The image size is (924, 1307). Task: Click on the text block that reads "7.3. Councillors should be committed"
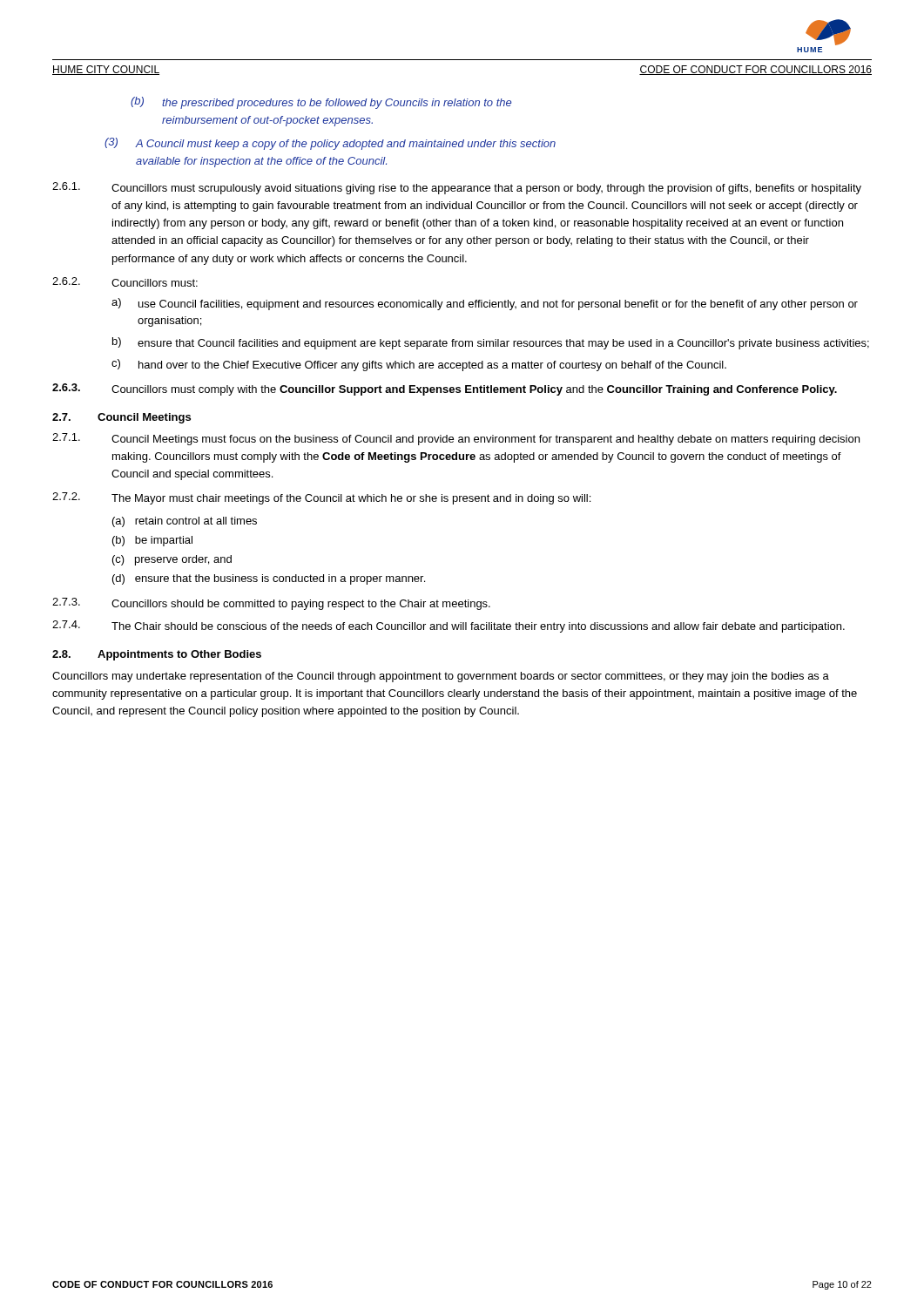(x=462, y=604)
